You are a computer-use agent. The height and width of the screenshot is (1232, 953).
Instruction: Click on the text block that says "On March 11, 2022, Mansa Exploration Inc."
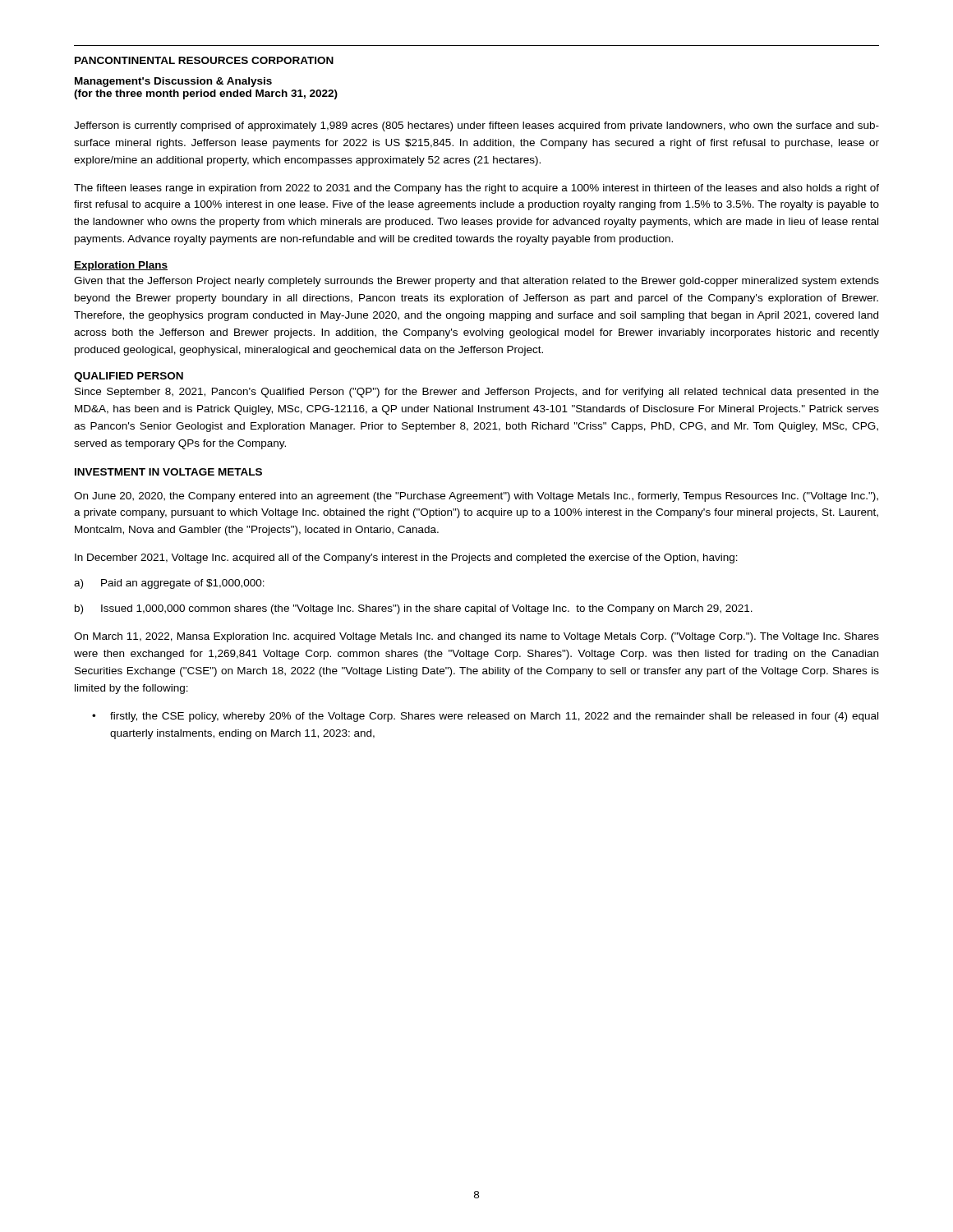coord(476,662)
